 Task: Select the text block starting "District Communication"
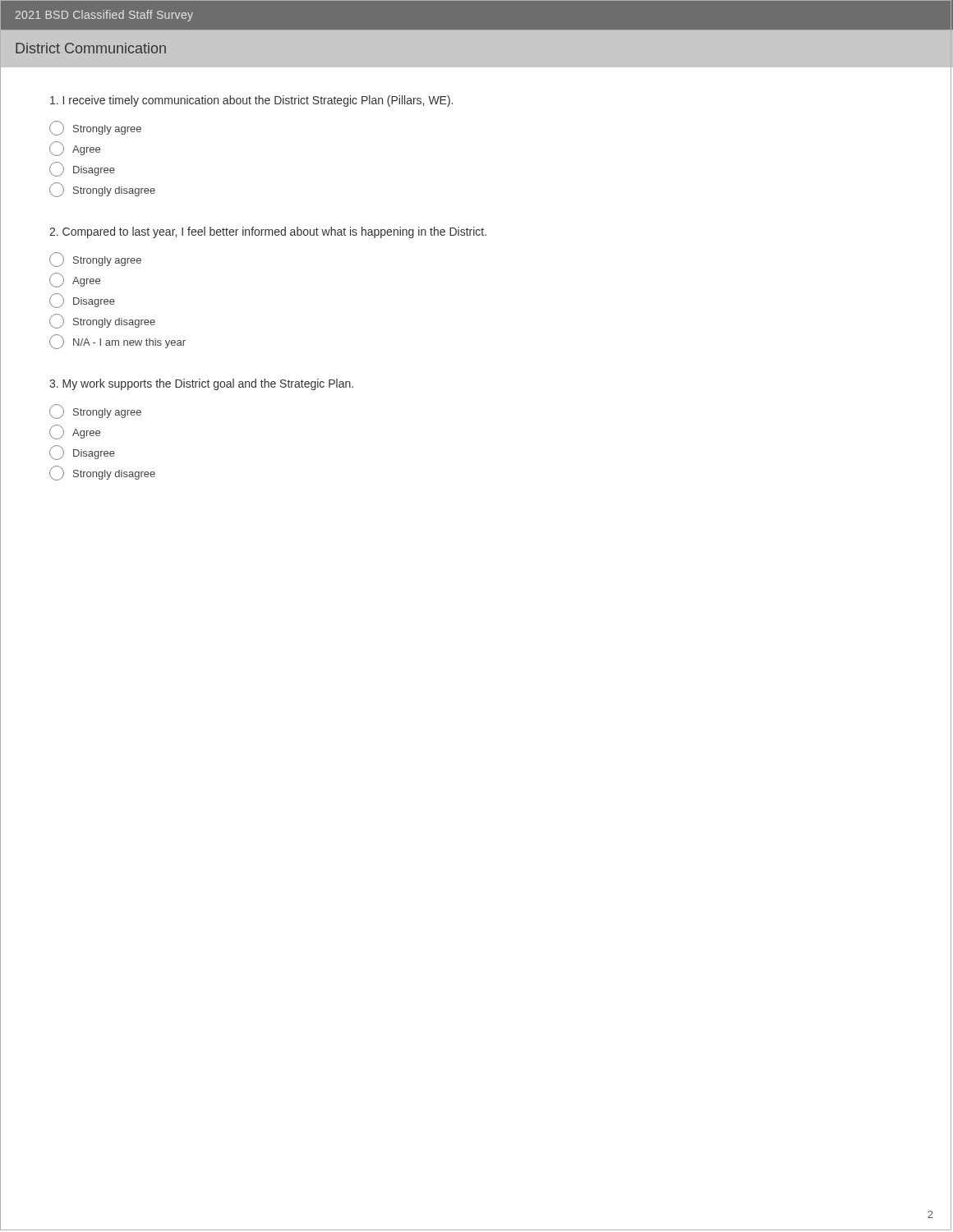click(x=91, y=48)
